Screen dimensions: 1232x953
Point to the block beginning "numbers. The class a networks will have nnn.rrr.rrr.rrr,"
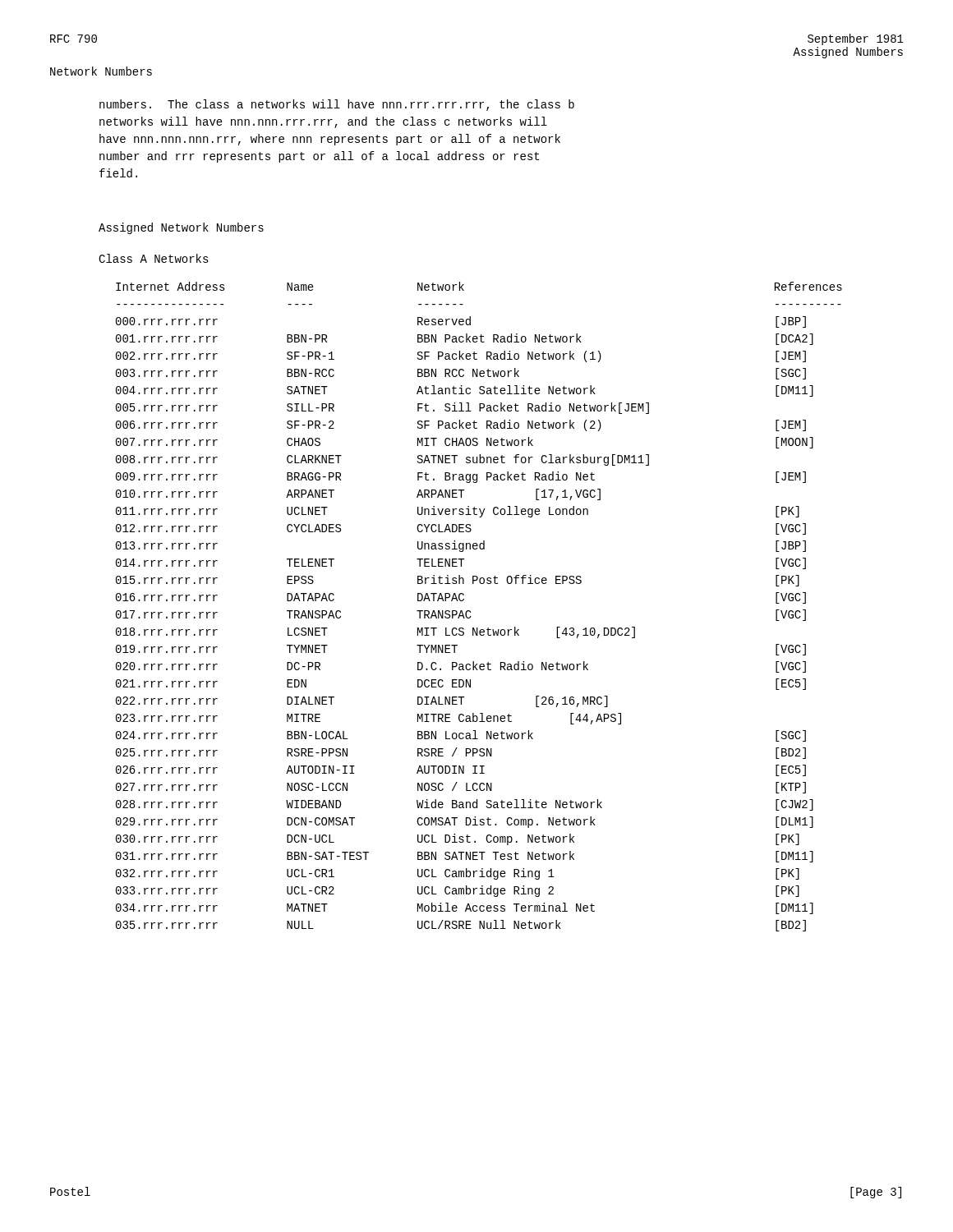337,140
